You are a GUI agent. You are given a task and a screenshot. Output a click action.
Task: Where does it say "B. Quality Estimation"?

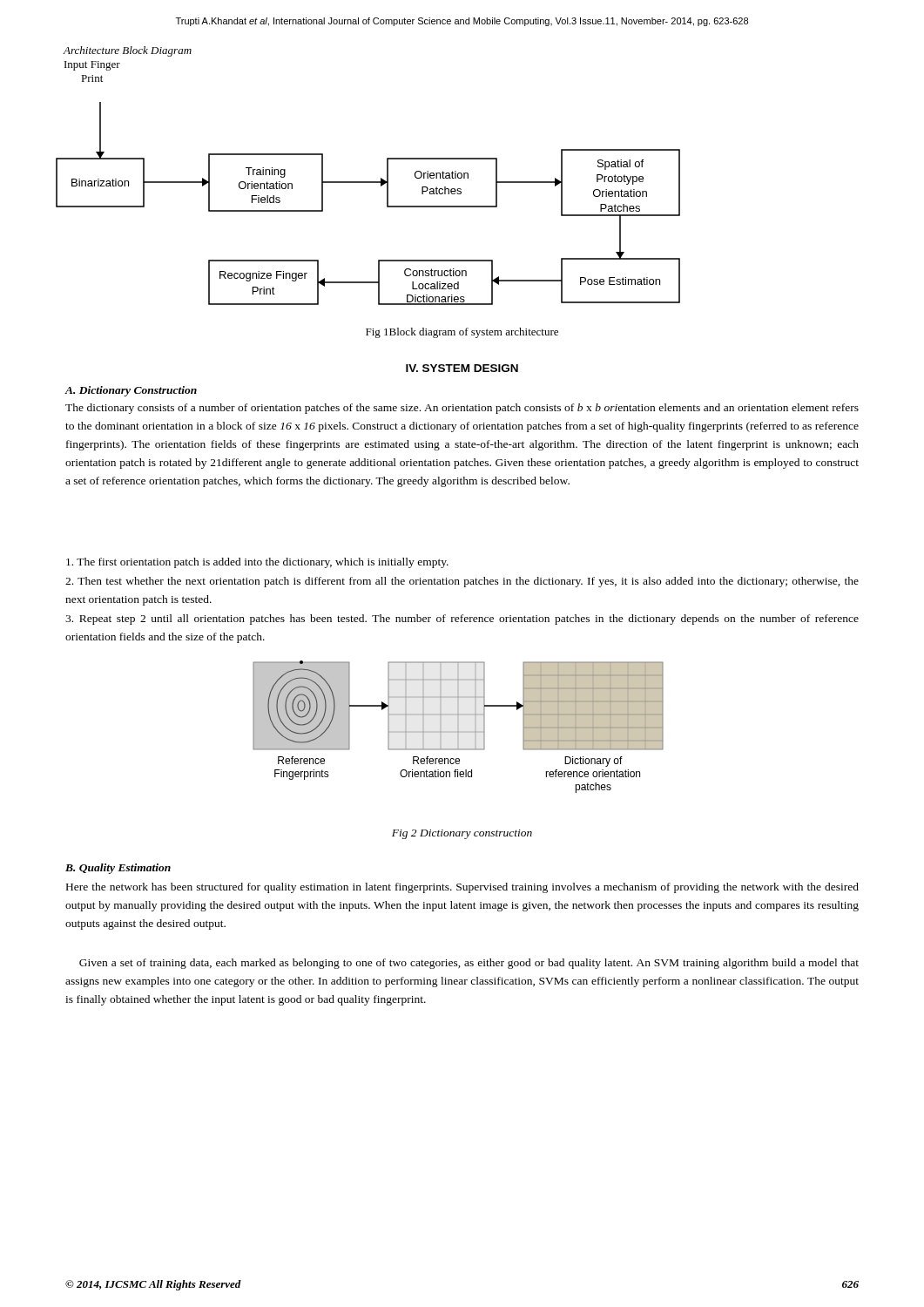click(x=118, y=867)
